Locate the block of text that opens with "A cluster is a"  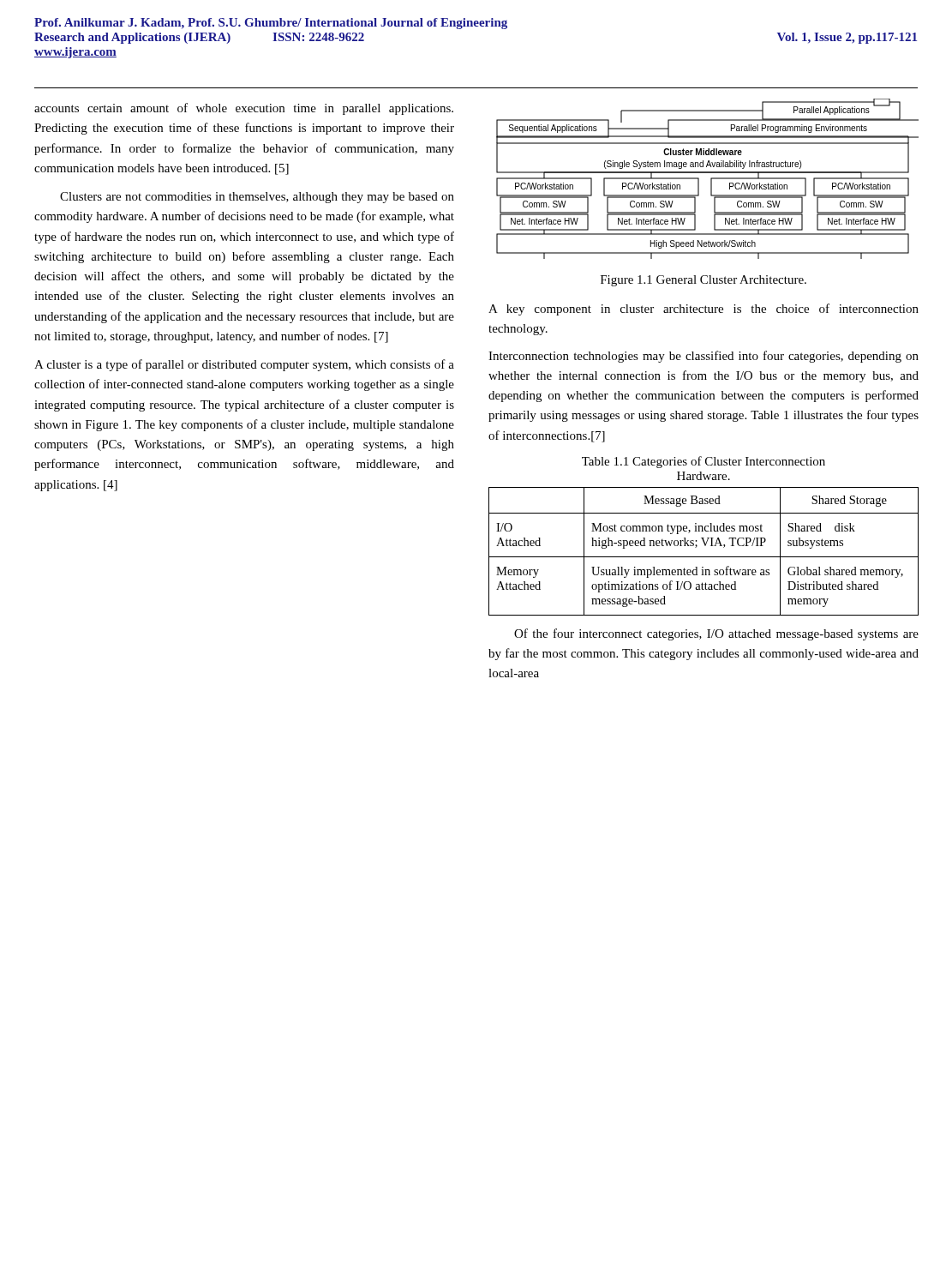244,425
